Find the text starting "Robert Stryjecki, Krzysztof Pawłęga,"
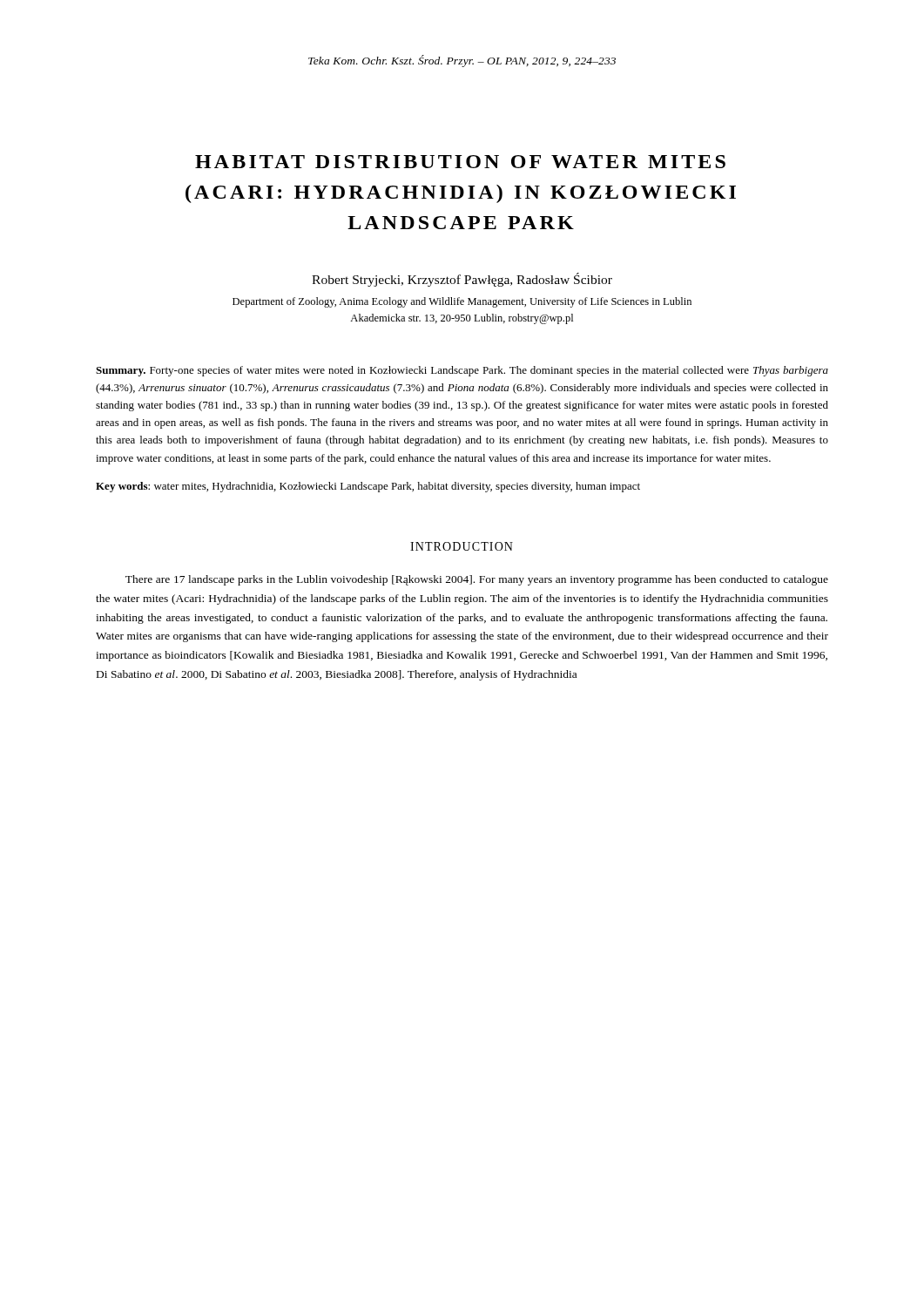The width and height of the screenshot is (924, 1307). 462,280
